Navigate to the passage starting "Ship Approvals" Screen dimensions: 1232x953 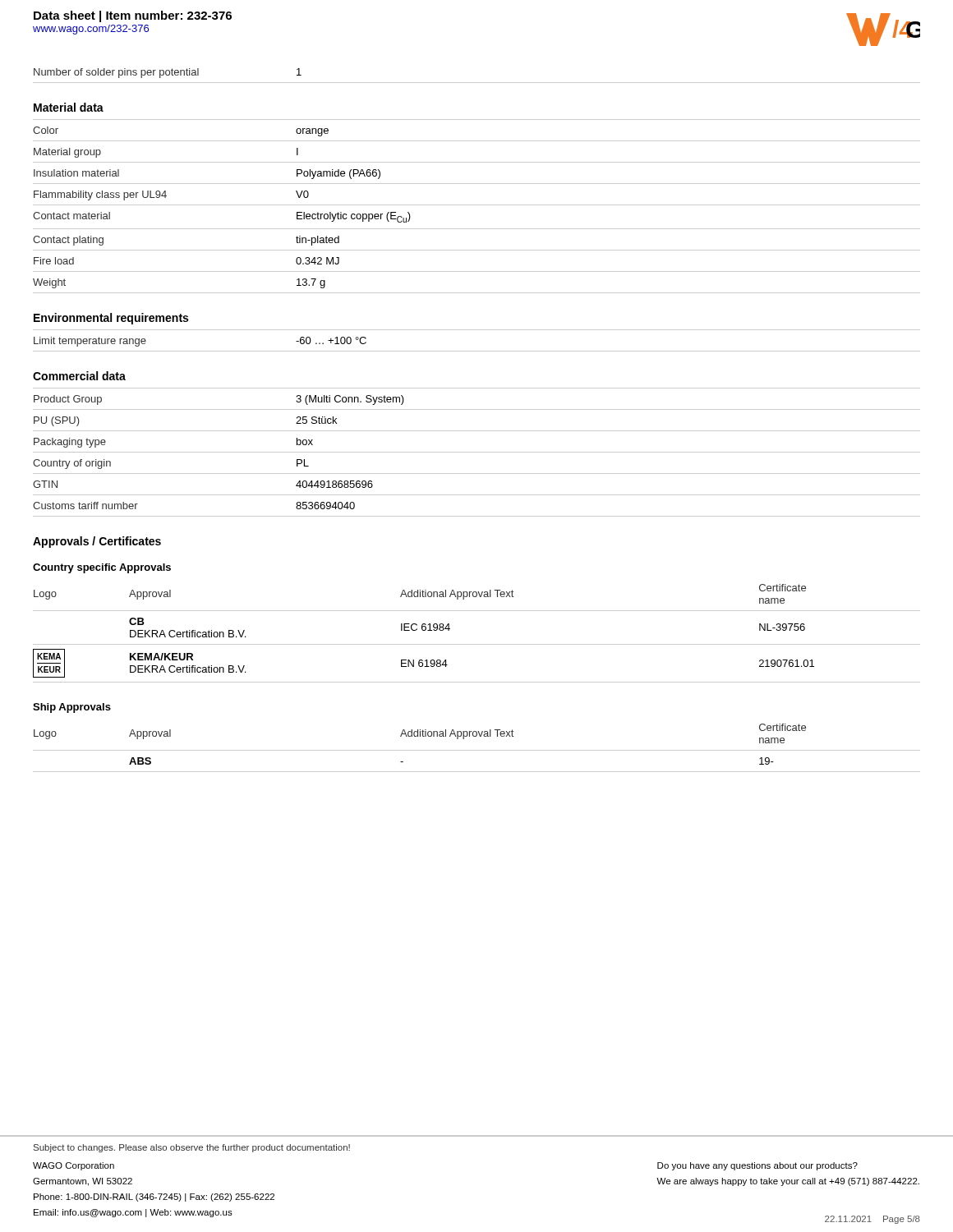click(x=72, y=706)
